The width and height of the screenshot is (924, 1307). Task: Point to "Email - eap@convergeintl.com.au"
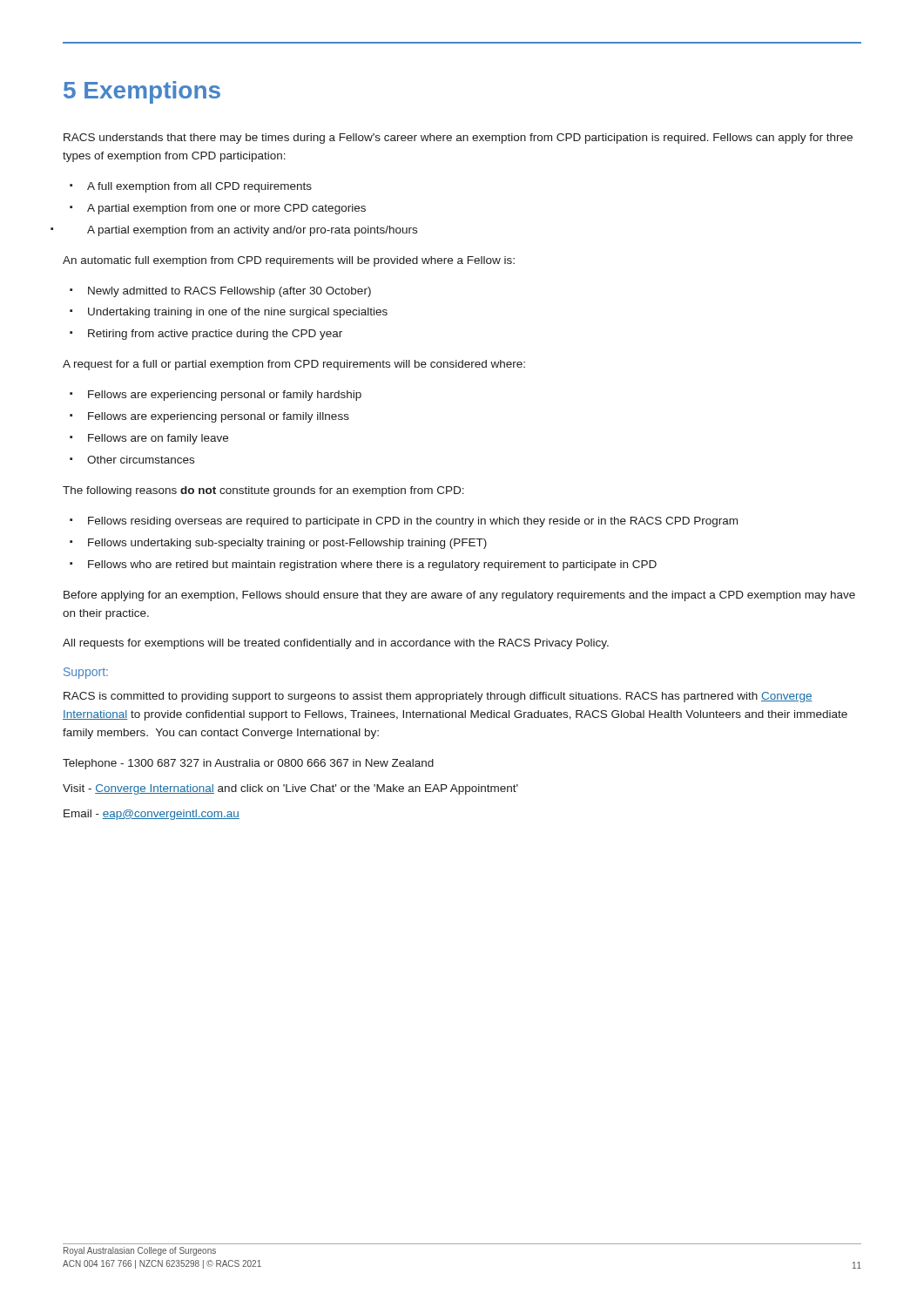pos(151,813)
